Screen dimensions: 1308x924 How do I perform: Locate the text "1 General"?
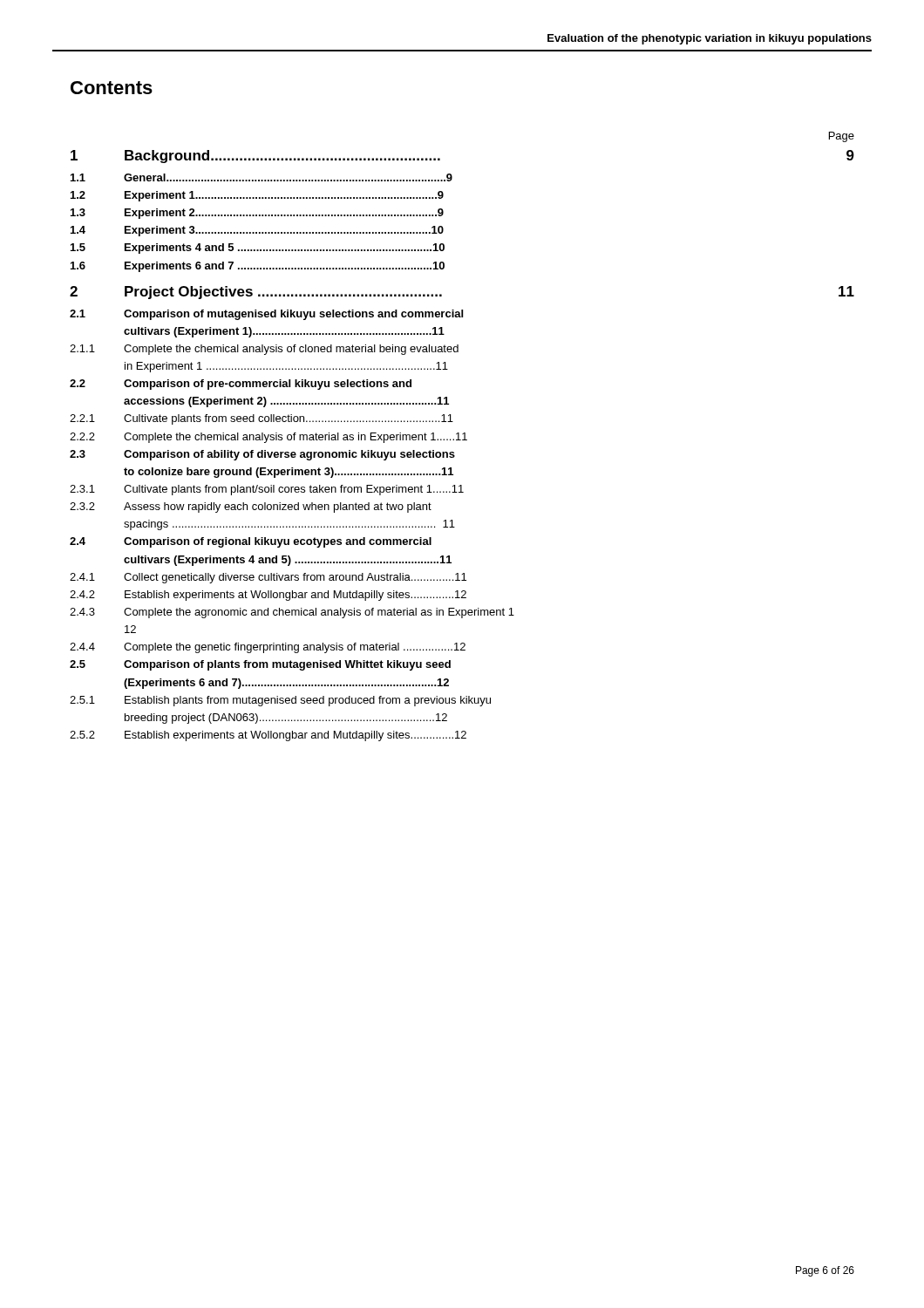[x=462, y=178]
